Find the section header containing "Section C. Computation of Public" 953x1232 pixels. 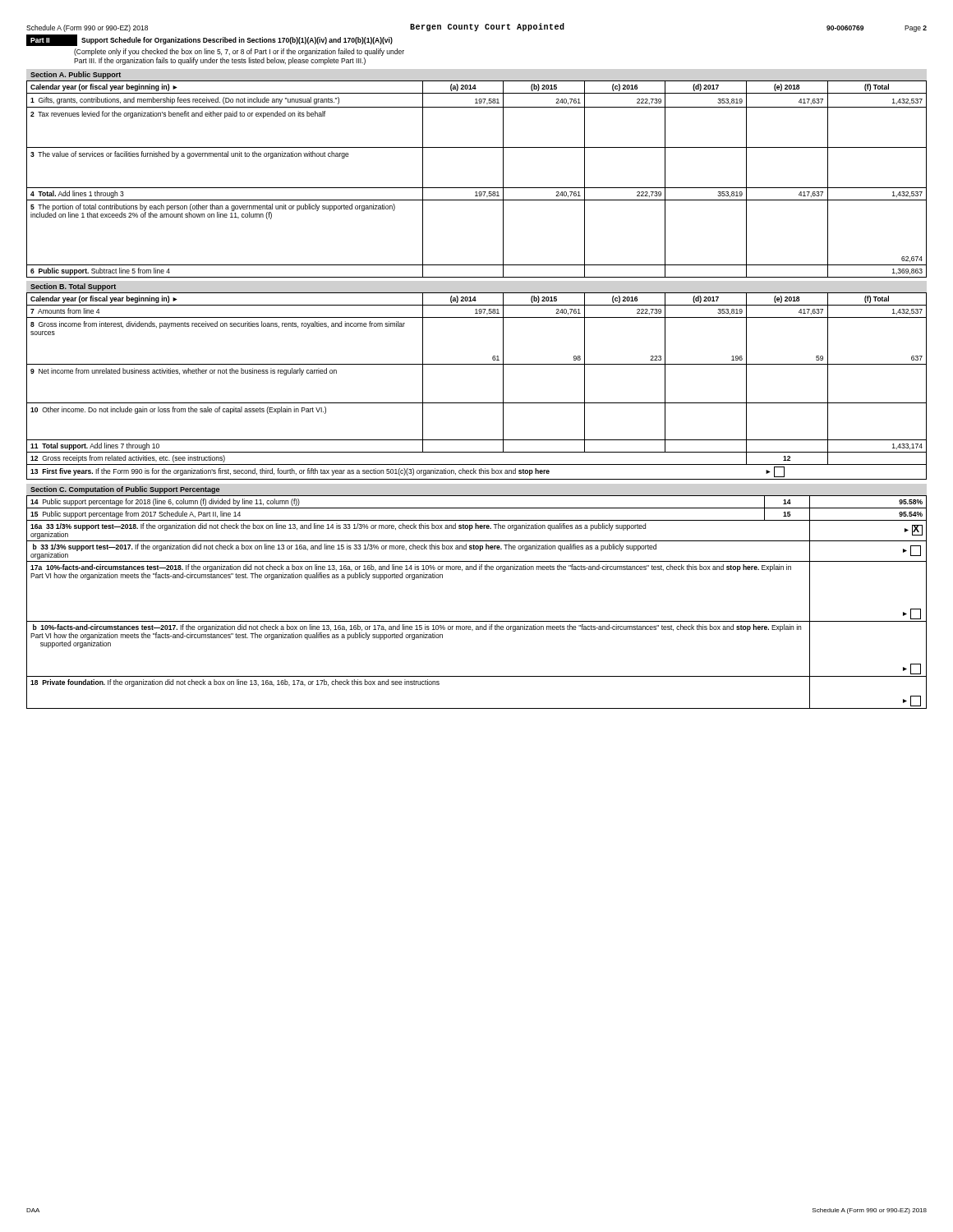(125, 489)
